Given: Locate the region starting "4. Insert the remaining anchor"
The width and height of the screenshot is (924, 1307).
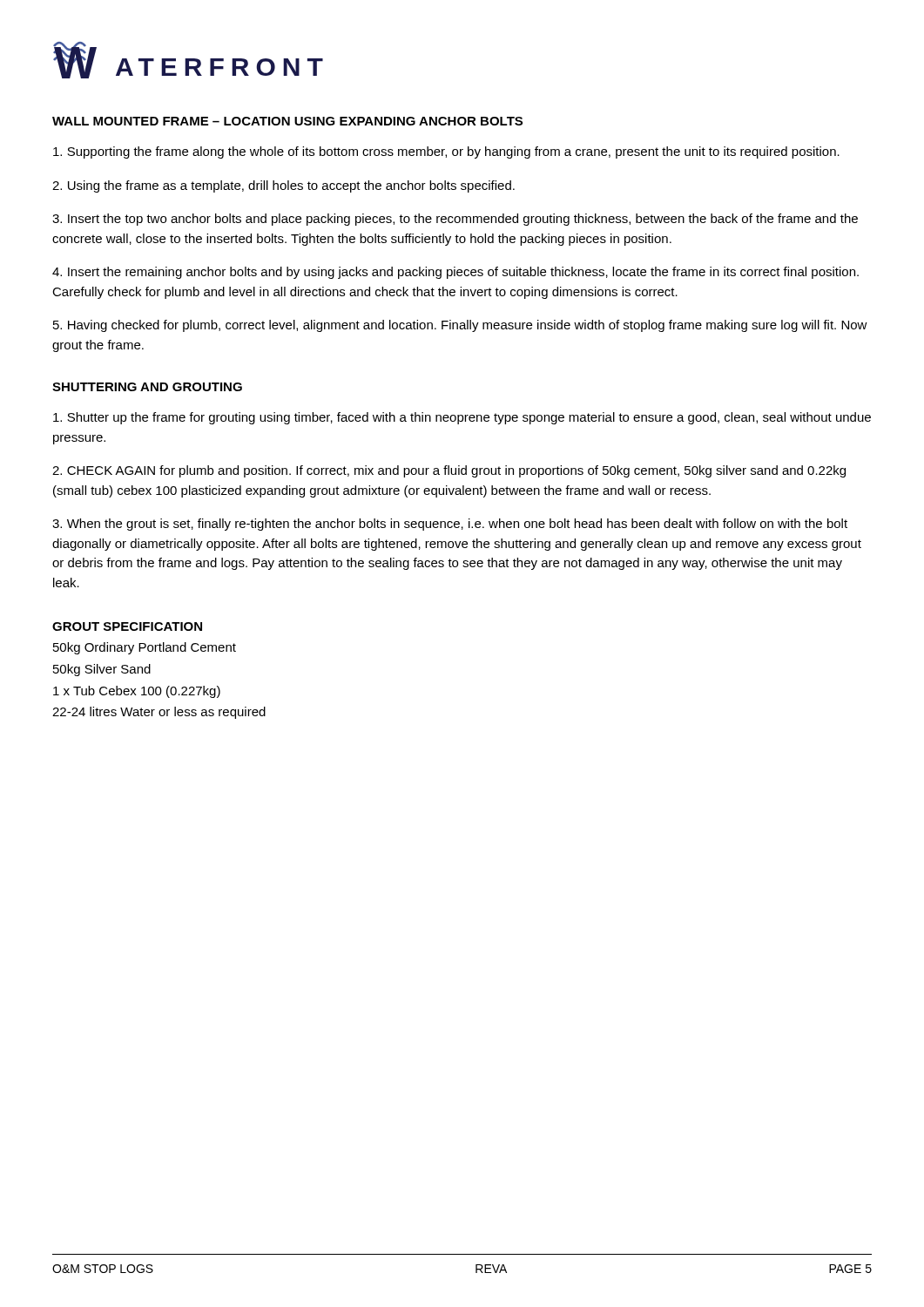Looking at the screenshot, I should (x=456, y=281).
